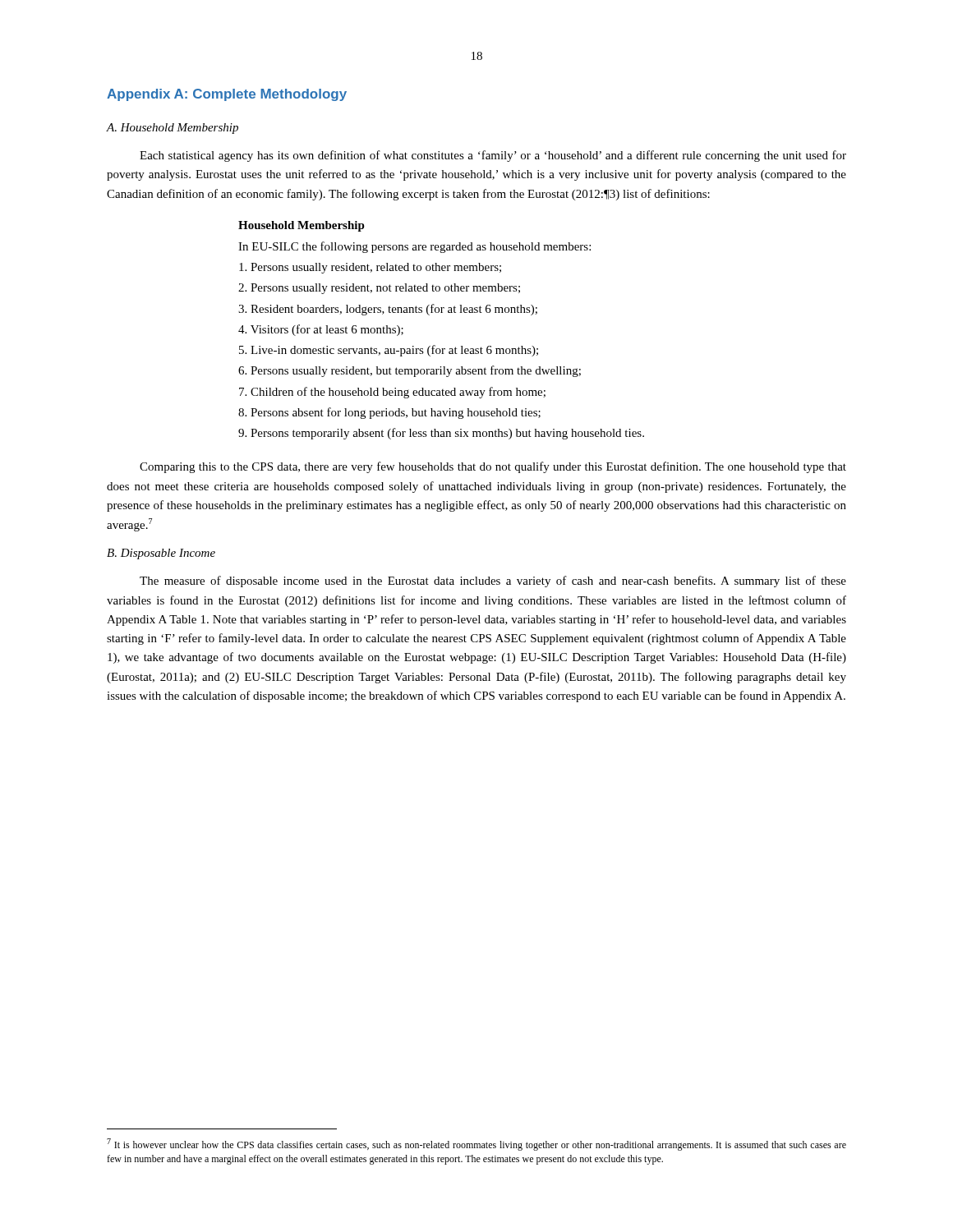953x1232 pixels.
Task: Click on the element starting "4. Visitors (for at least"
Action: point(321,329)
